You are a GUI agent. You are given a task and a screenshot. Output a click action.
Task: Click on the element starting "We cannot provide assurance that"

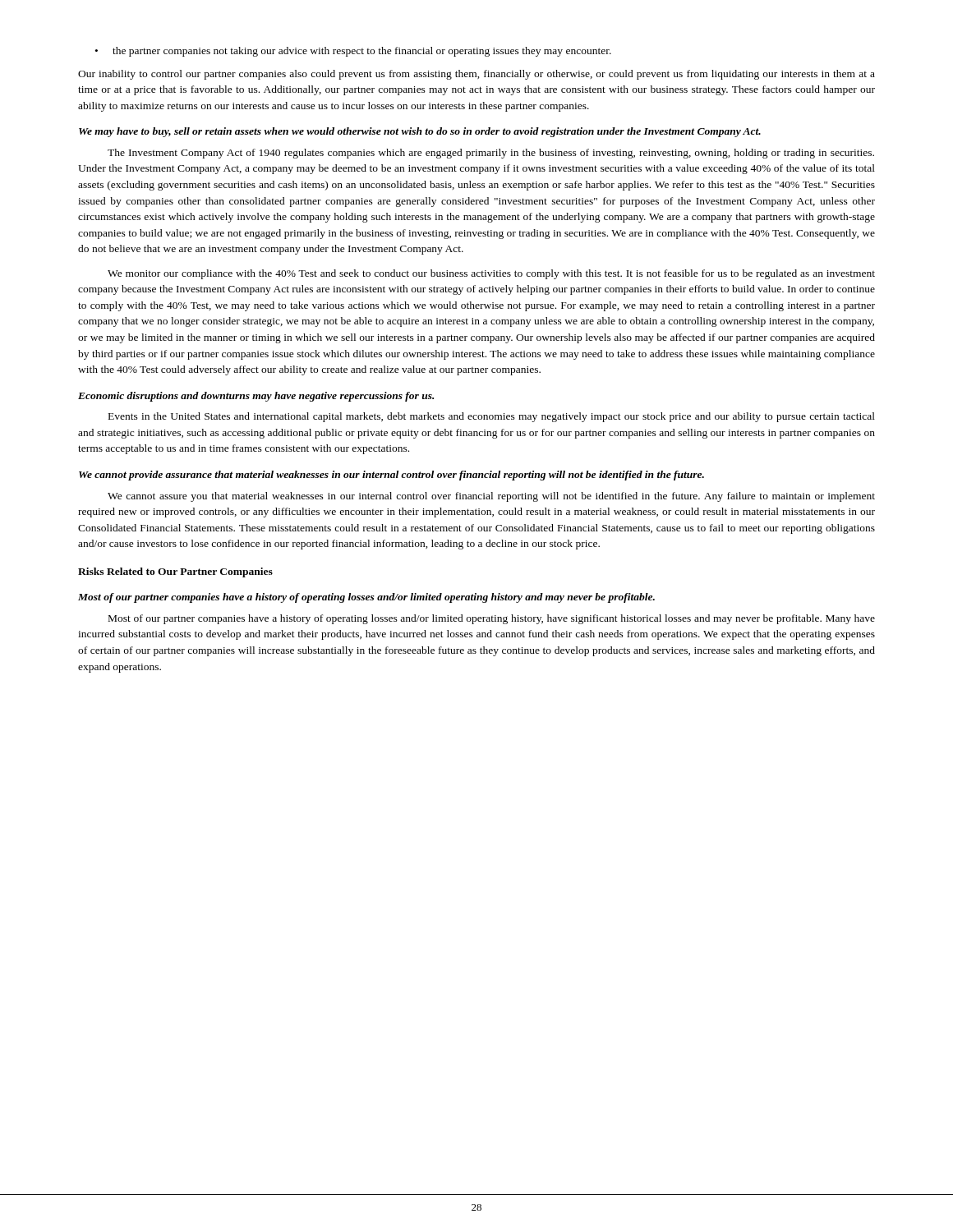click(391, 474)
